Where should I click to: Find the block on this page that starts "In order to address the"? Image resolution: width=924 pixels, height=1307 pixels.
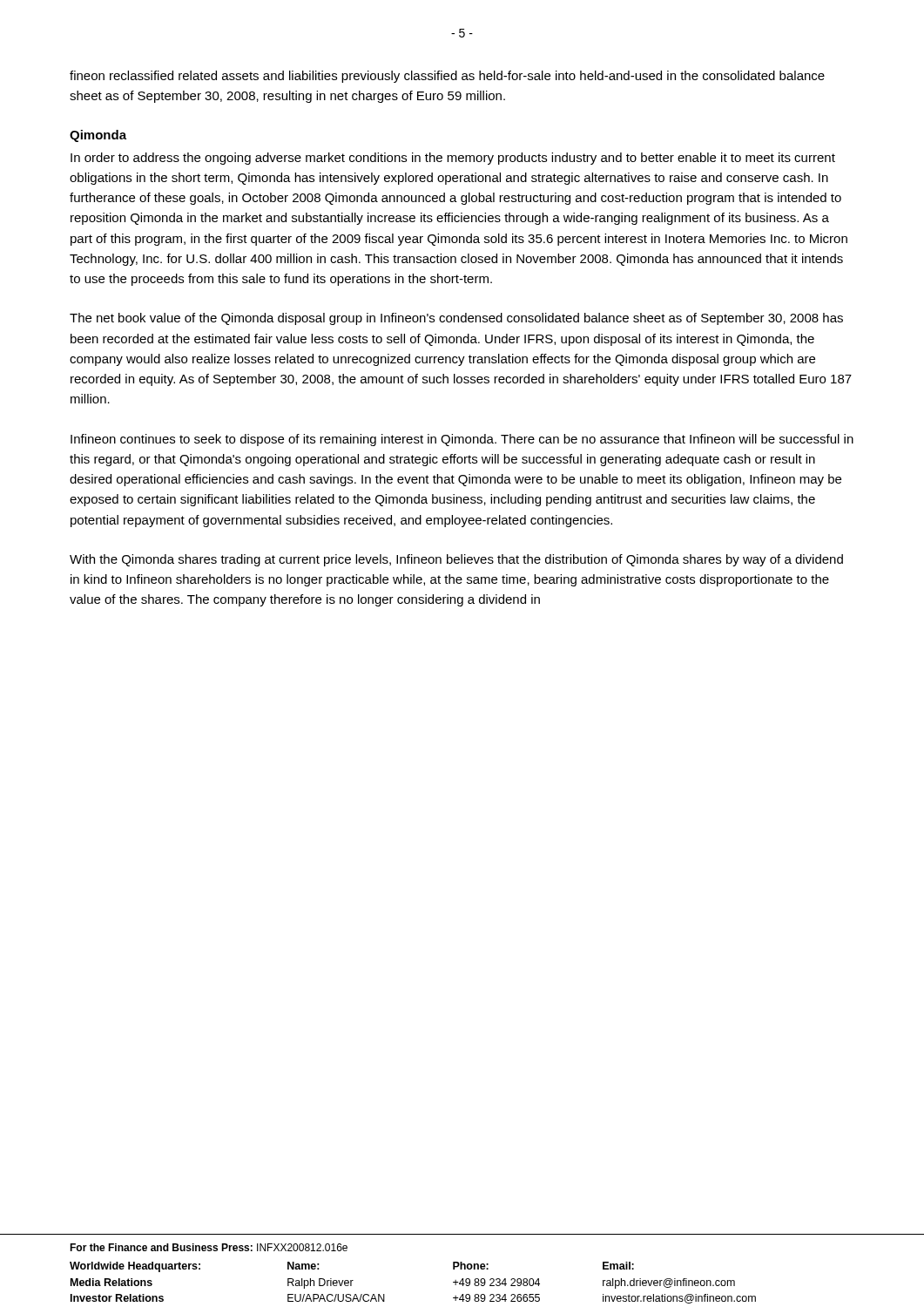[x=459, y=218]
